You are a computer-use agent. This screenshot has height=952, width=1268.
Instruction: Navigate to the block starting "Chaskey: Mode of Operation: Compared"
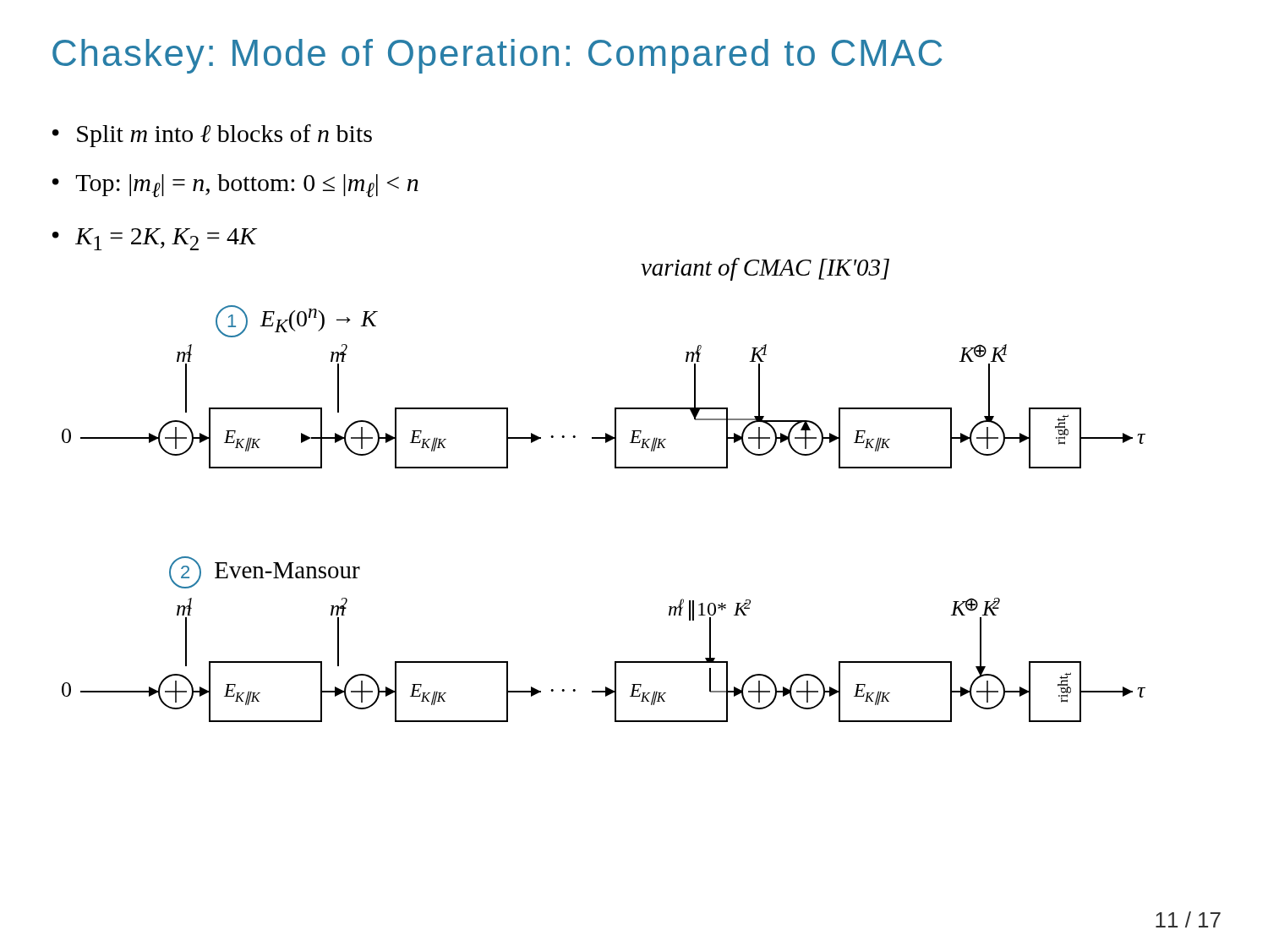pos(498,53)
